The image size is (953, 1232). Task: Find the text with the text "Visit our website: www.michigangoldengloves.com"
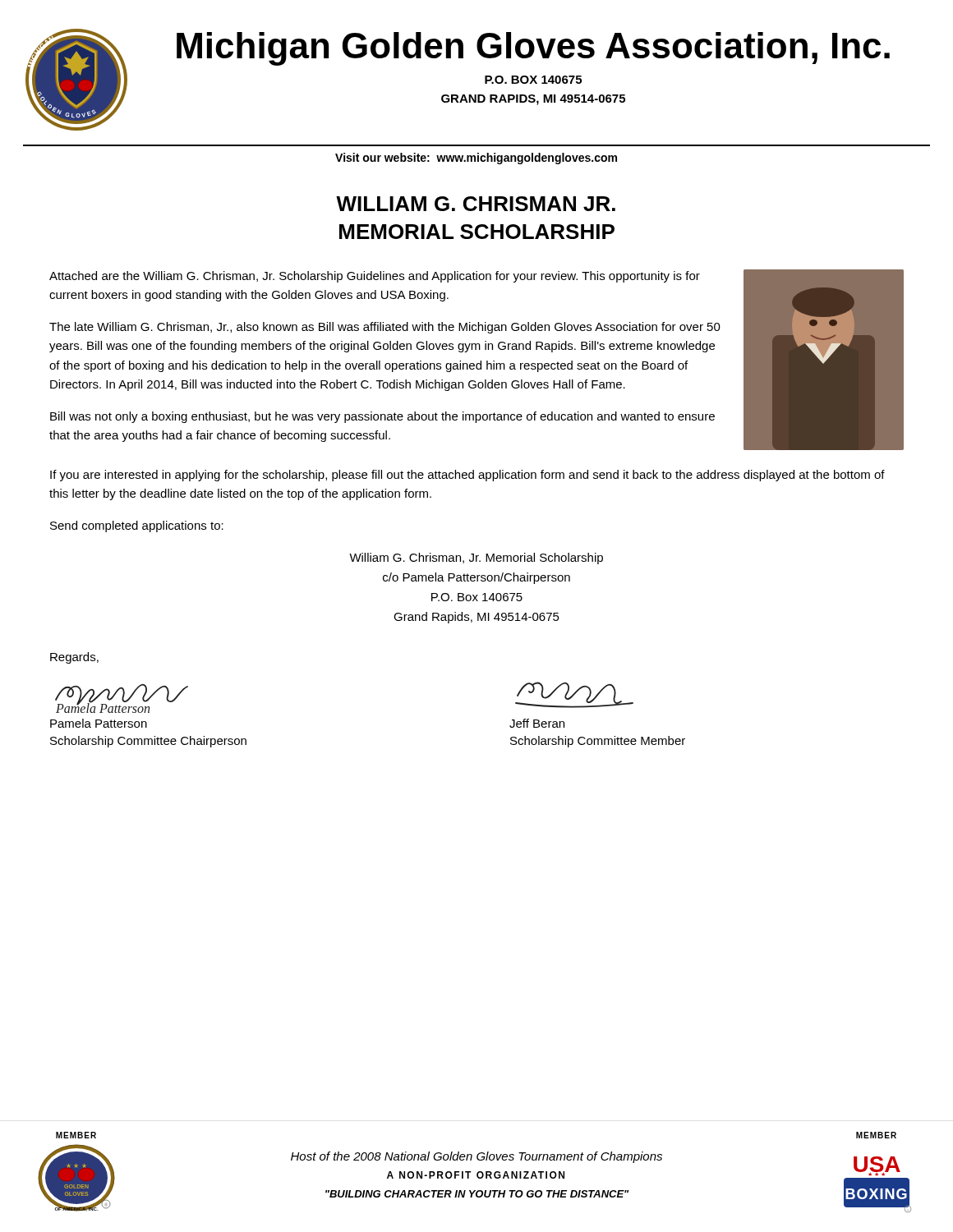coord(476,158)
